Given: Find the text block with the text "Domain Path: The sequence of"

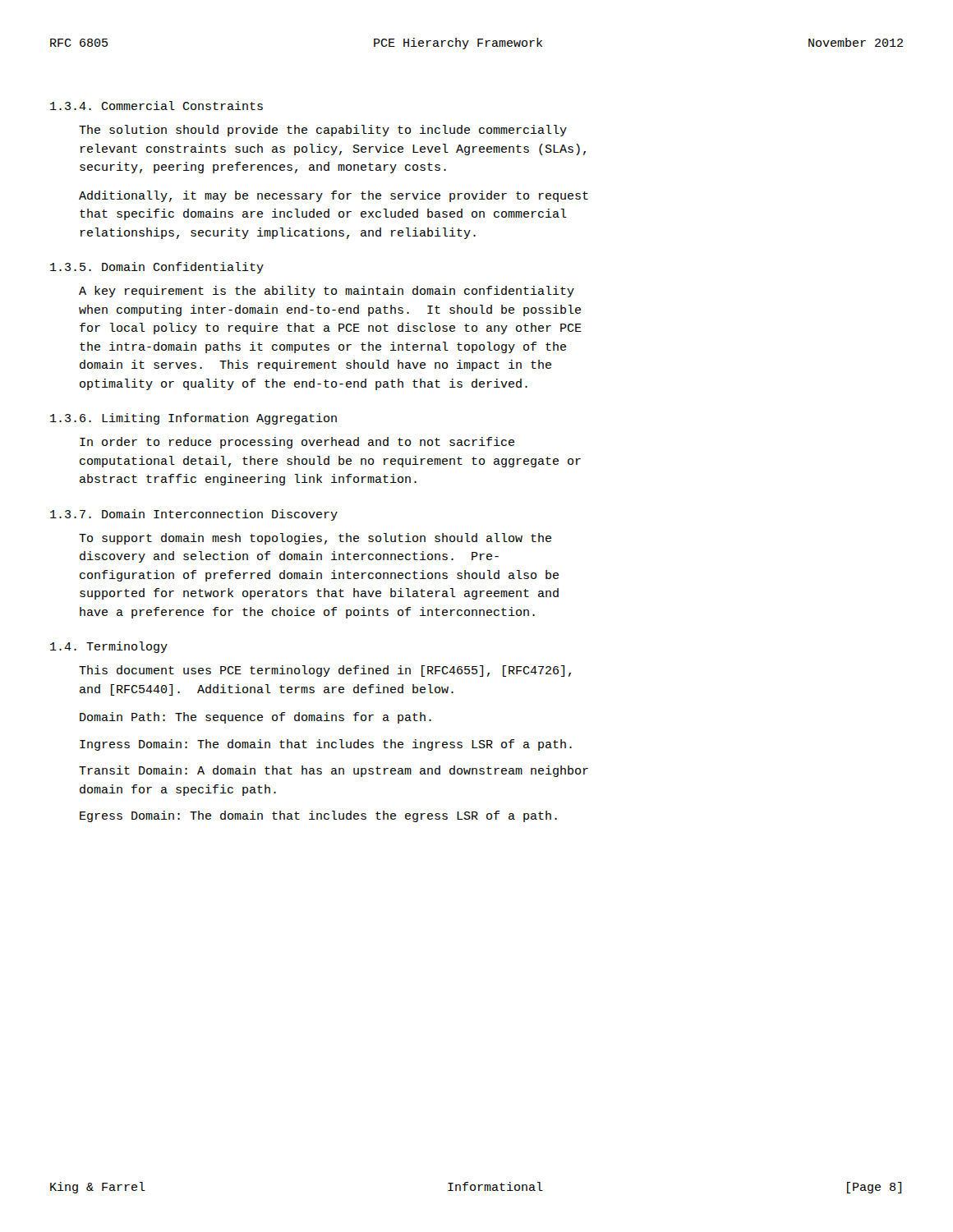Looking at the screenshot, I should coord(256,718).
